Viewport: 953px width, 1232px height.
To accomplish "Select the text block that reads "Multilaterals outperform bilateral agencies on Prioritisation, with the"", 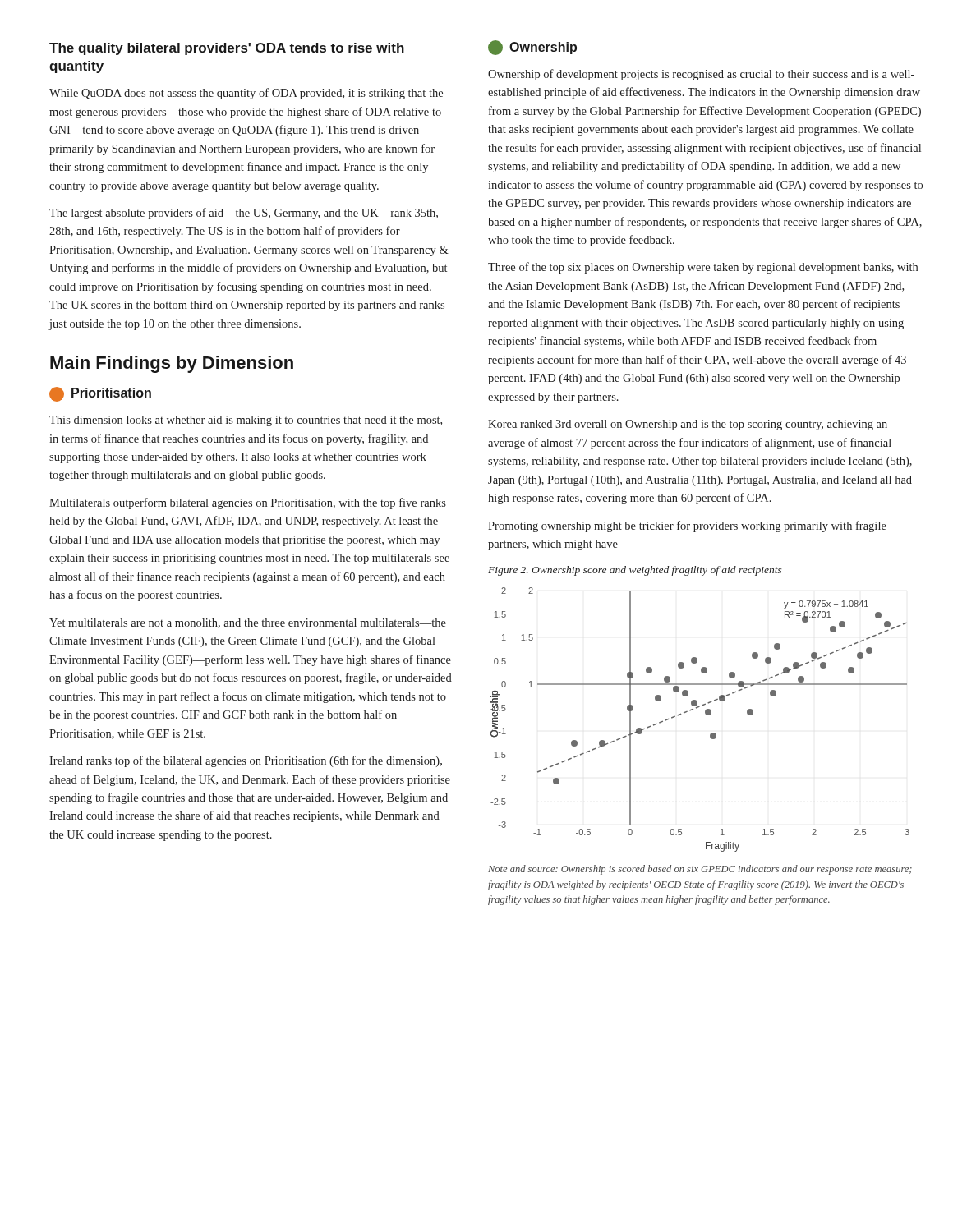I will click(249, 549).
